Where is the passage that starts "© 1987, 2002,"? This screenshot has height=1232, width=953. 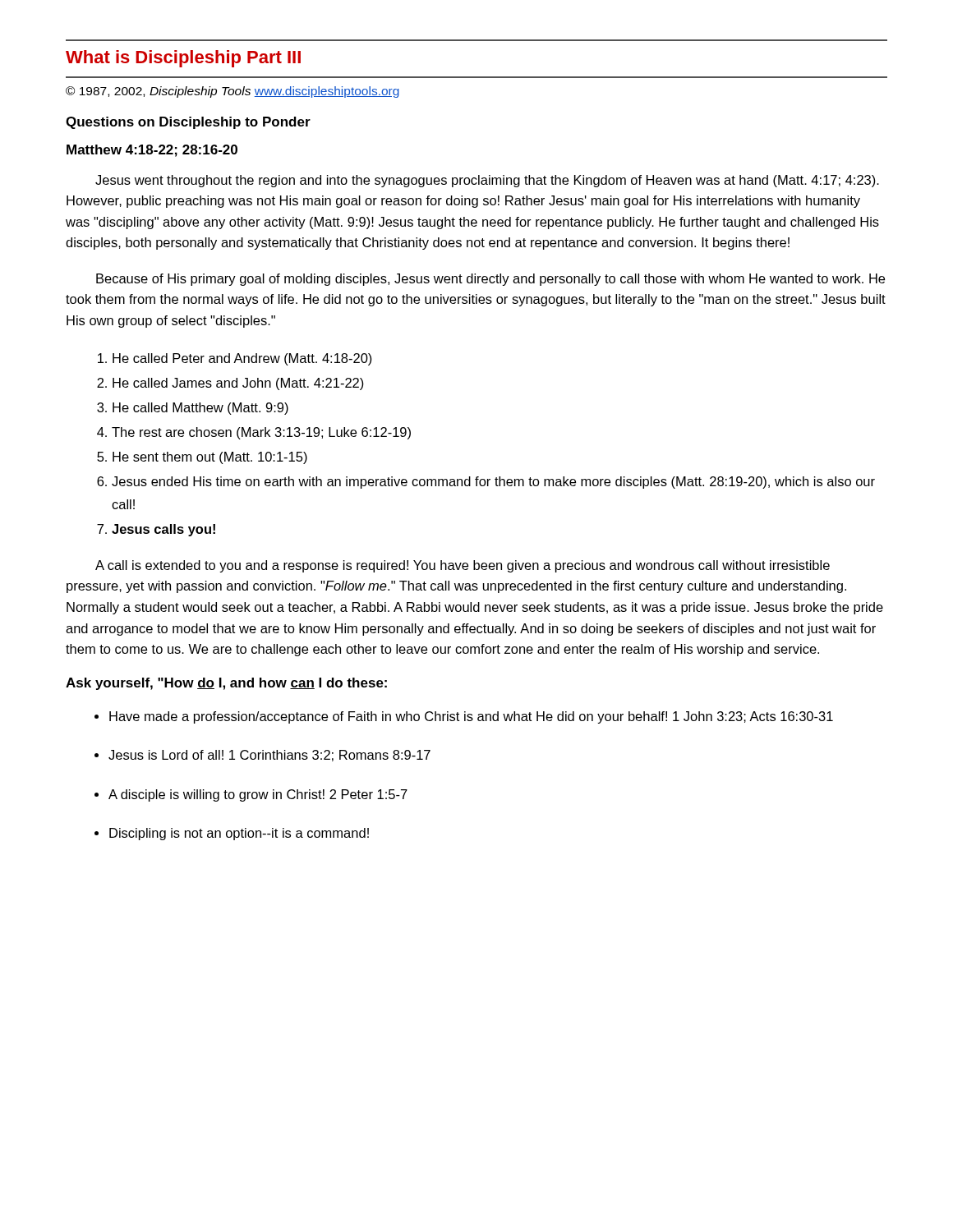(233, 90)
